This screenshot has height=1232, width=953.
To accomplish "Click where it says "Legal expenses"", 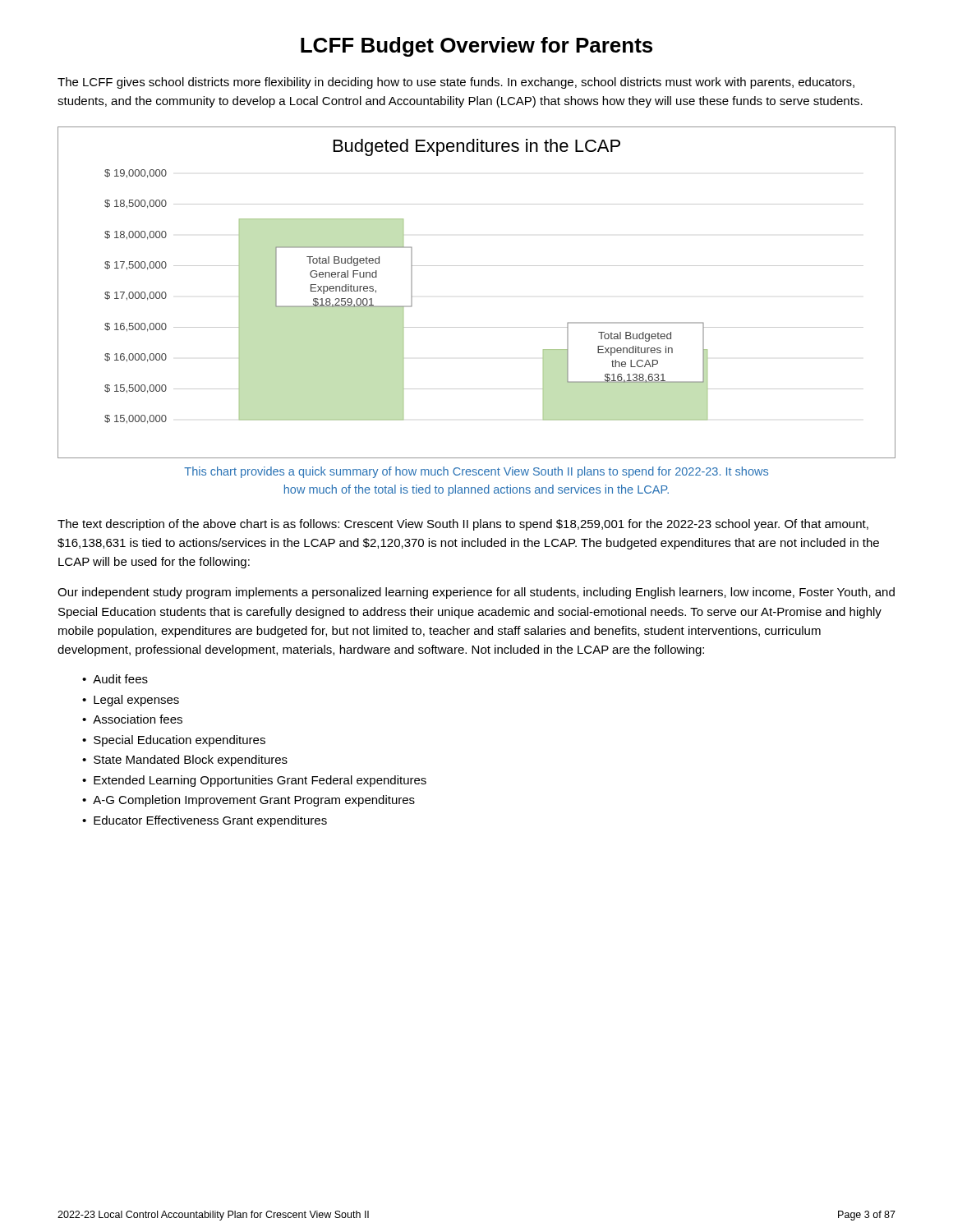I will (136, 699).
